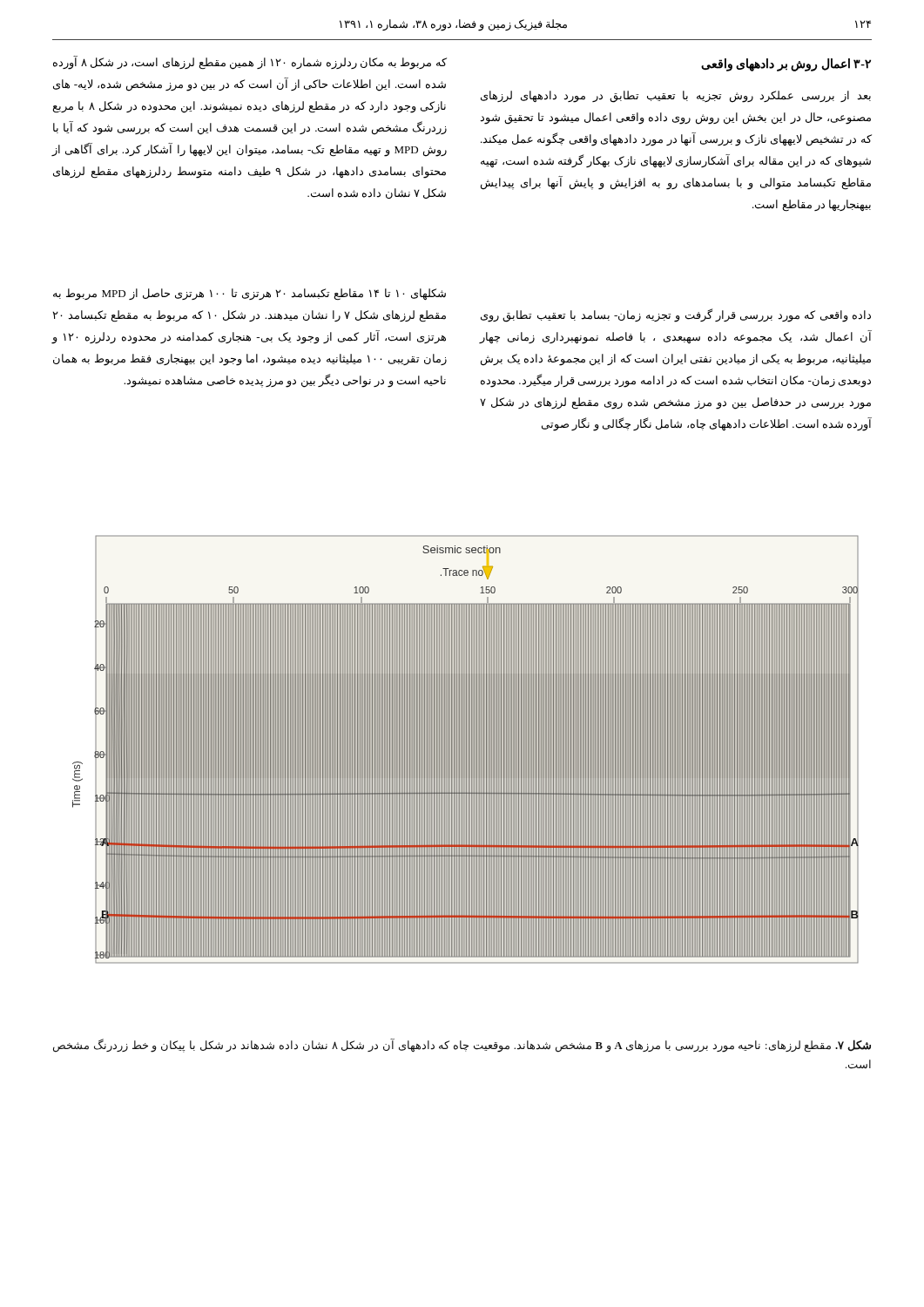Click where it says "۳-۲ اعمال روش بر دادههای واقعی"
This screenshot has height=1307, width=924.
pos(786,64)
